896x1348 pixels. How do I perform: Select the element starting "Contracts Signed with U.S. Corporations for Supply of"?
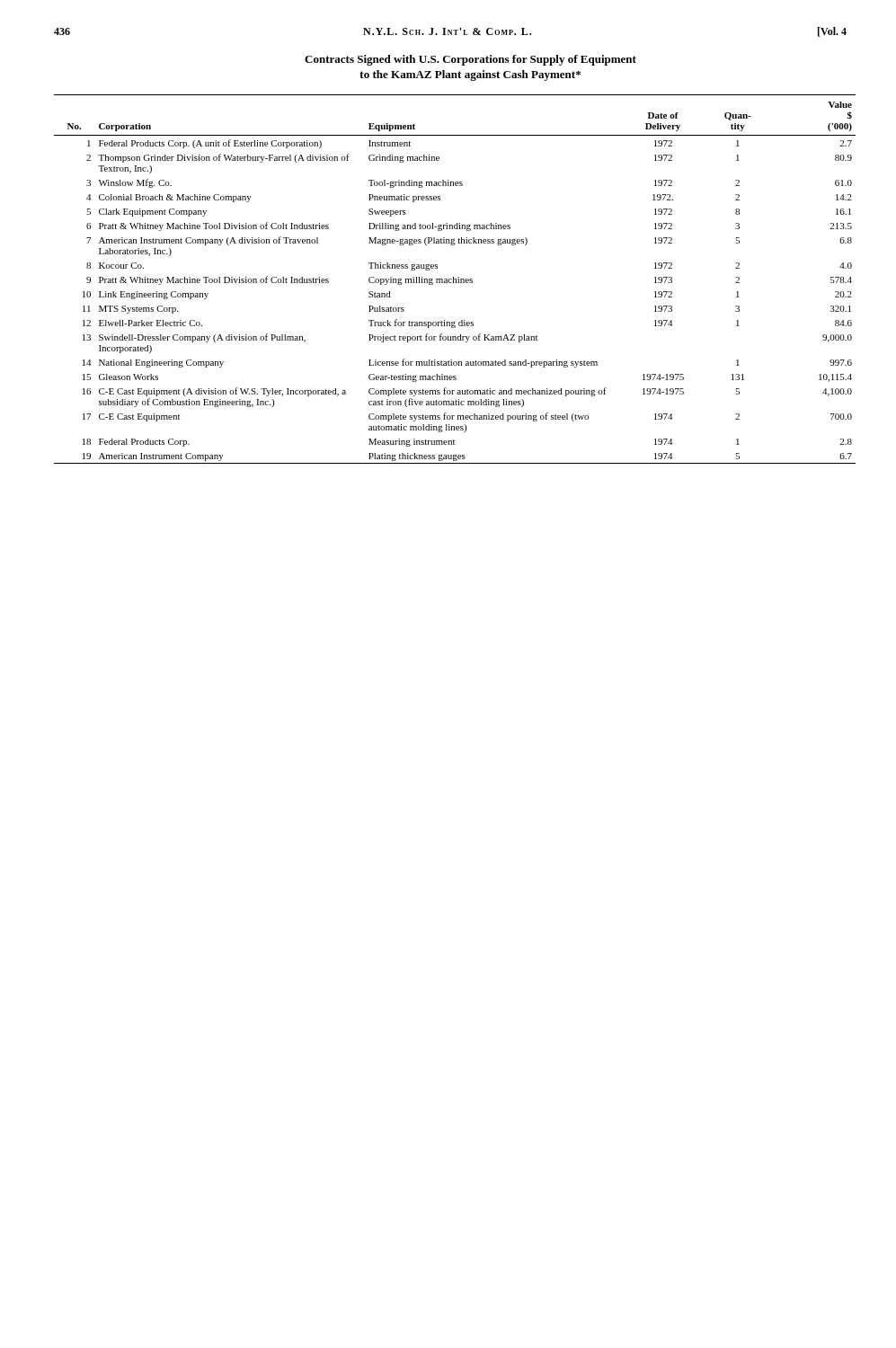pos(470,67)
